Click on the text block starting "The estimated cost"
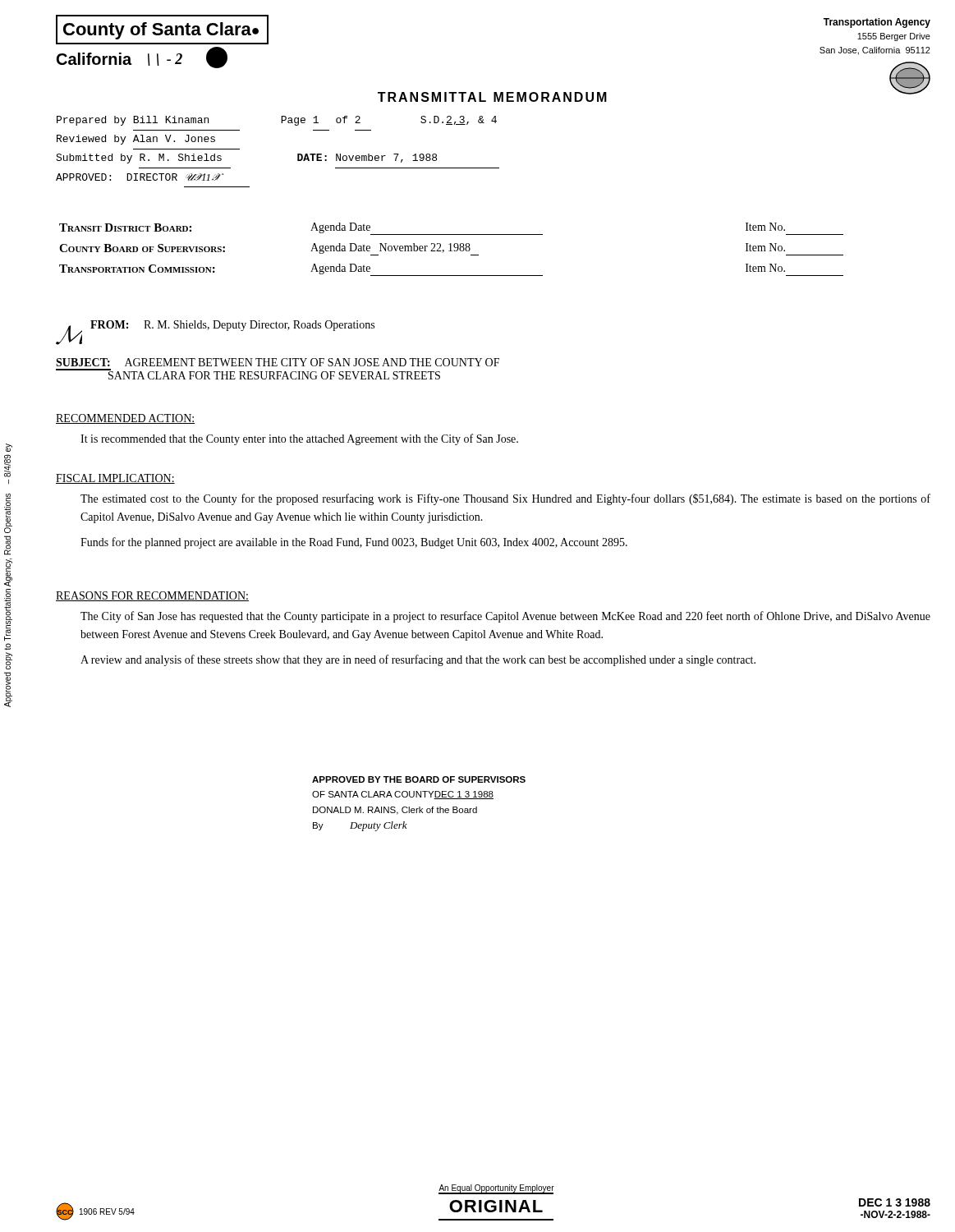Image resolution: width=955 pixels, height=1232 pixels. [505, 499]
